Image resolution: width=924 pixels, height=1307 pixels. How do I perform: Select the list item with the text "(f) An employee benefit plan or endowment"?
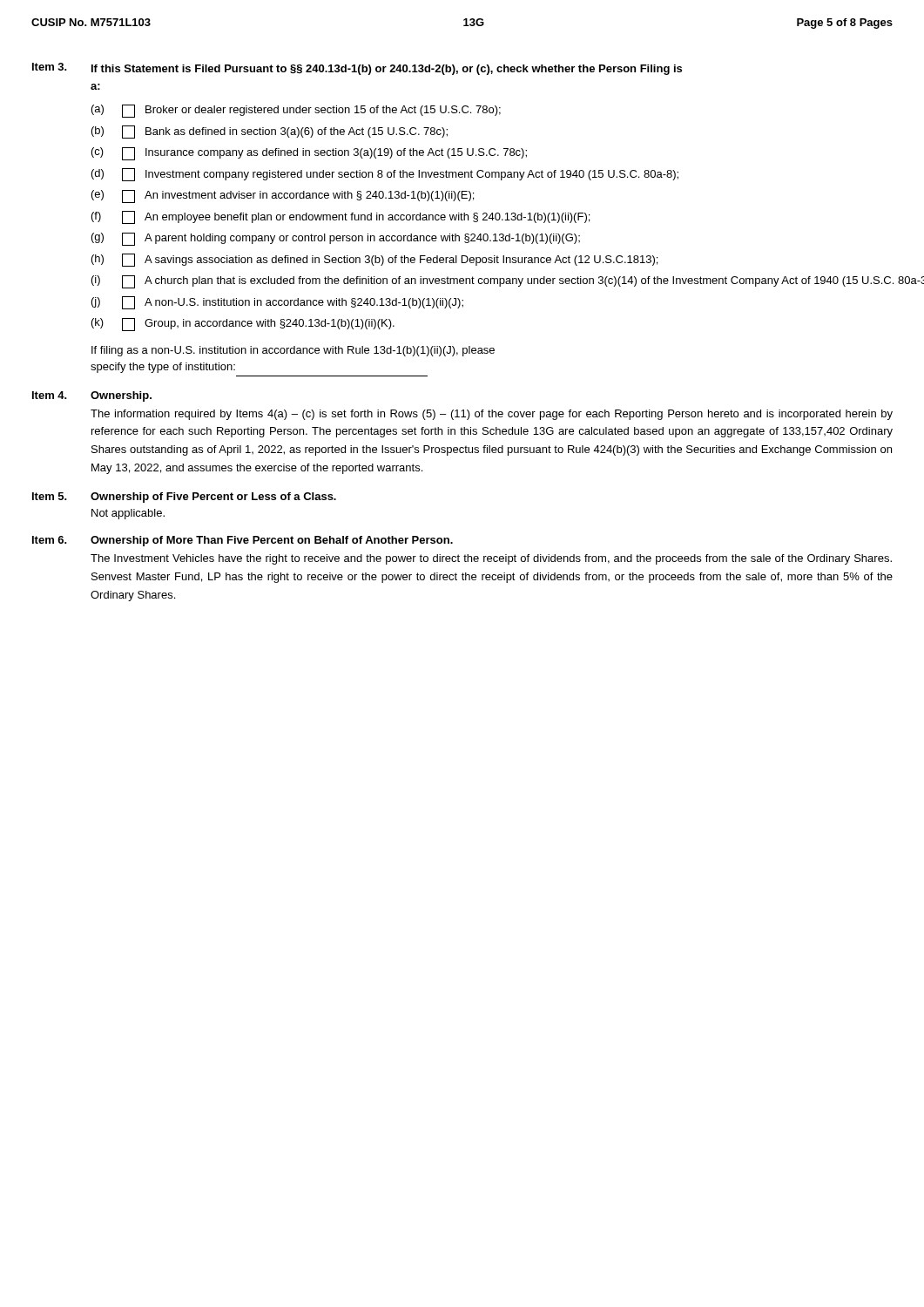(507, 217)
